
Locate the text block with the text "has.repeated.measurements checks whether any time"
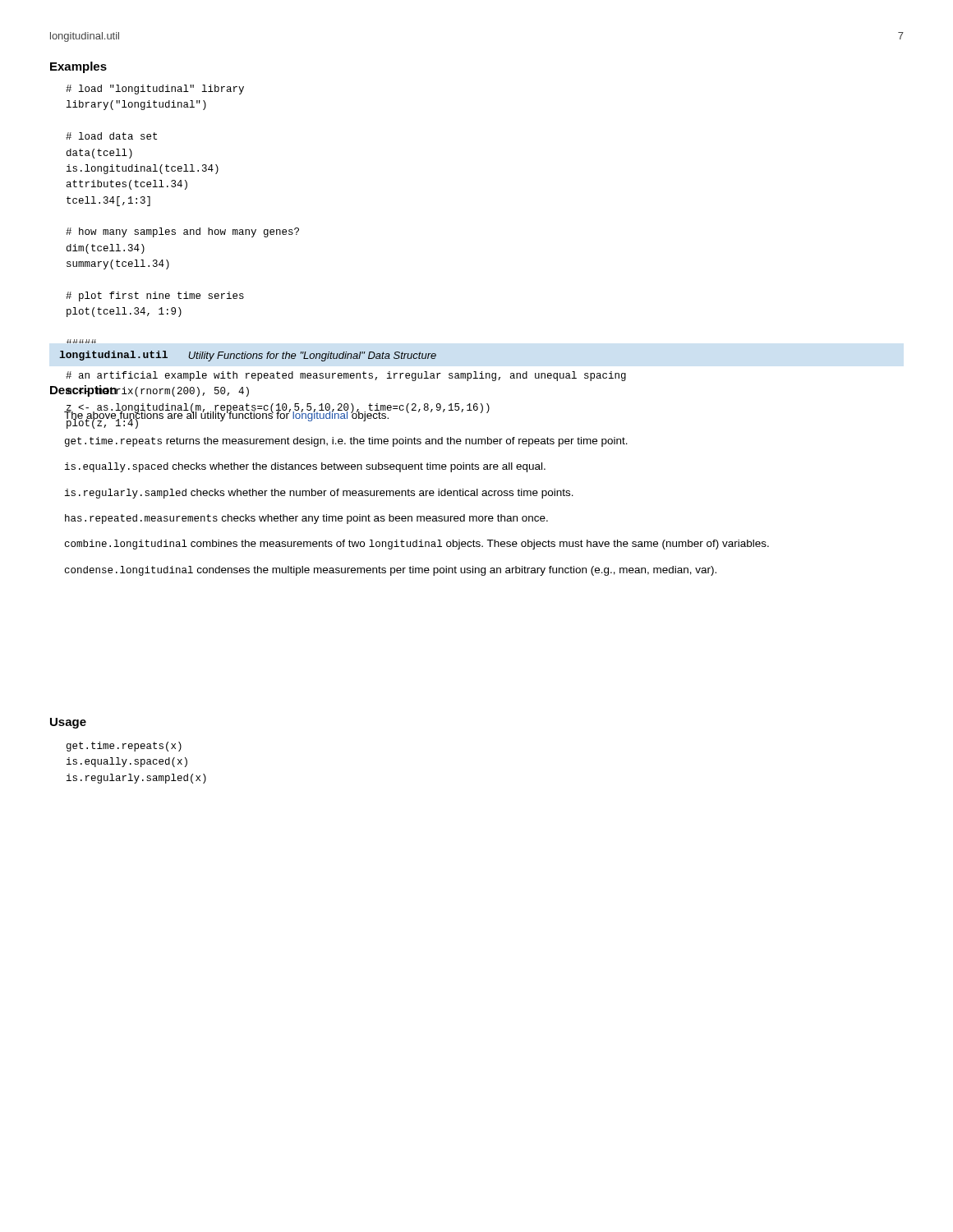[x=306, y=518]
